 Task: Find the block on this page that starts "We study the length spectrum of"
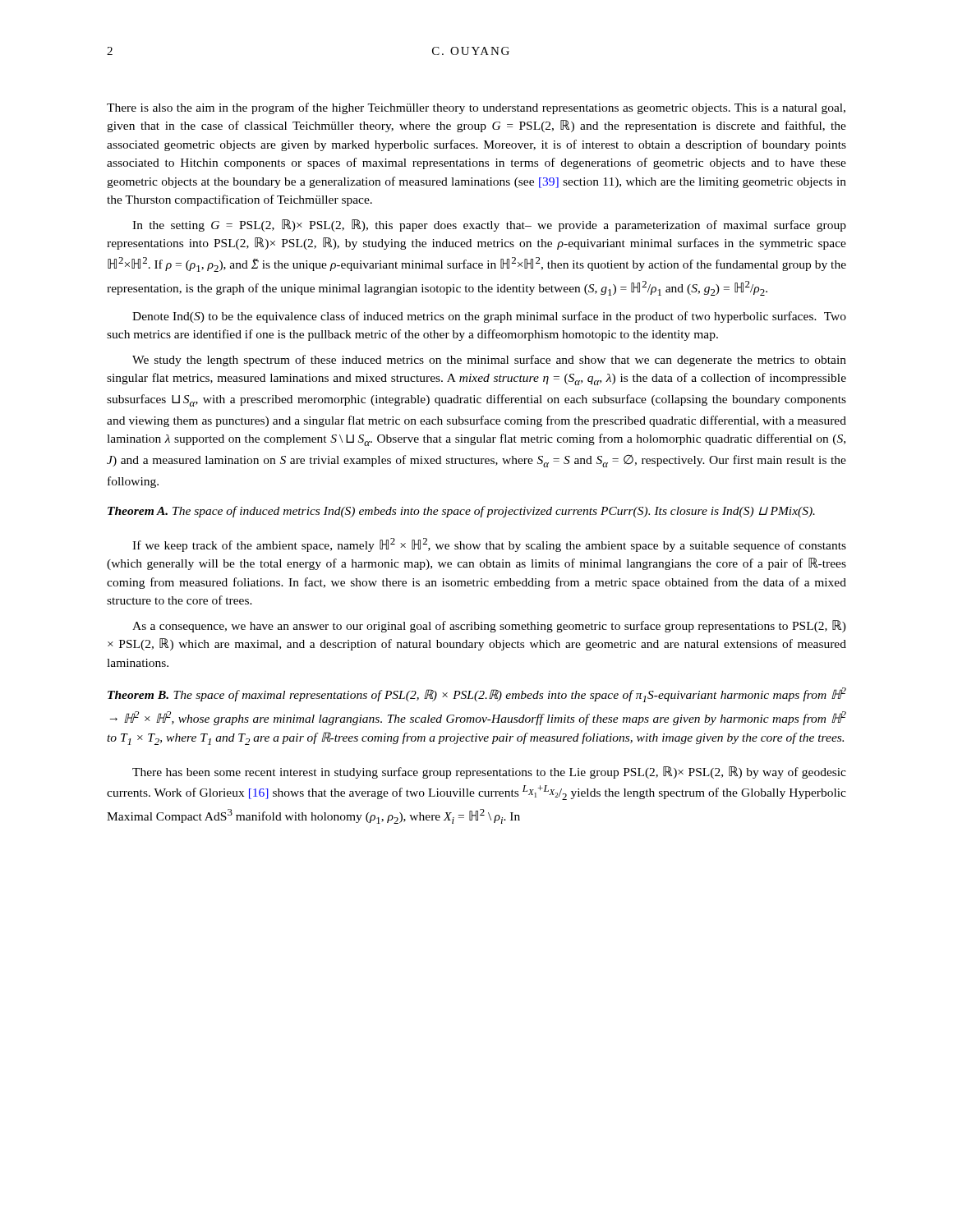(476, 420)
